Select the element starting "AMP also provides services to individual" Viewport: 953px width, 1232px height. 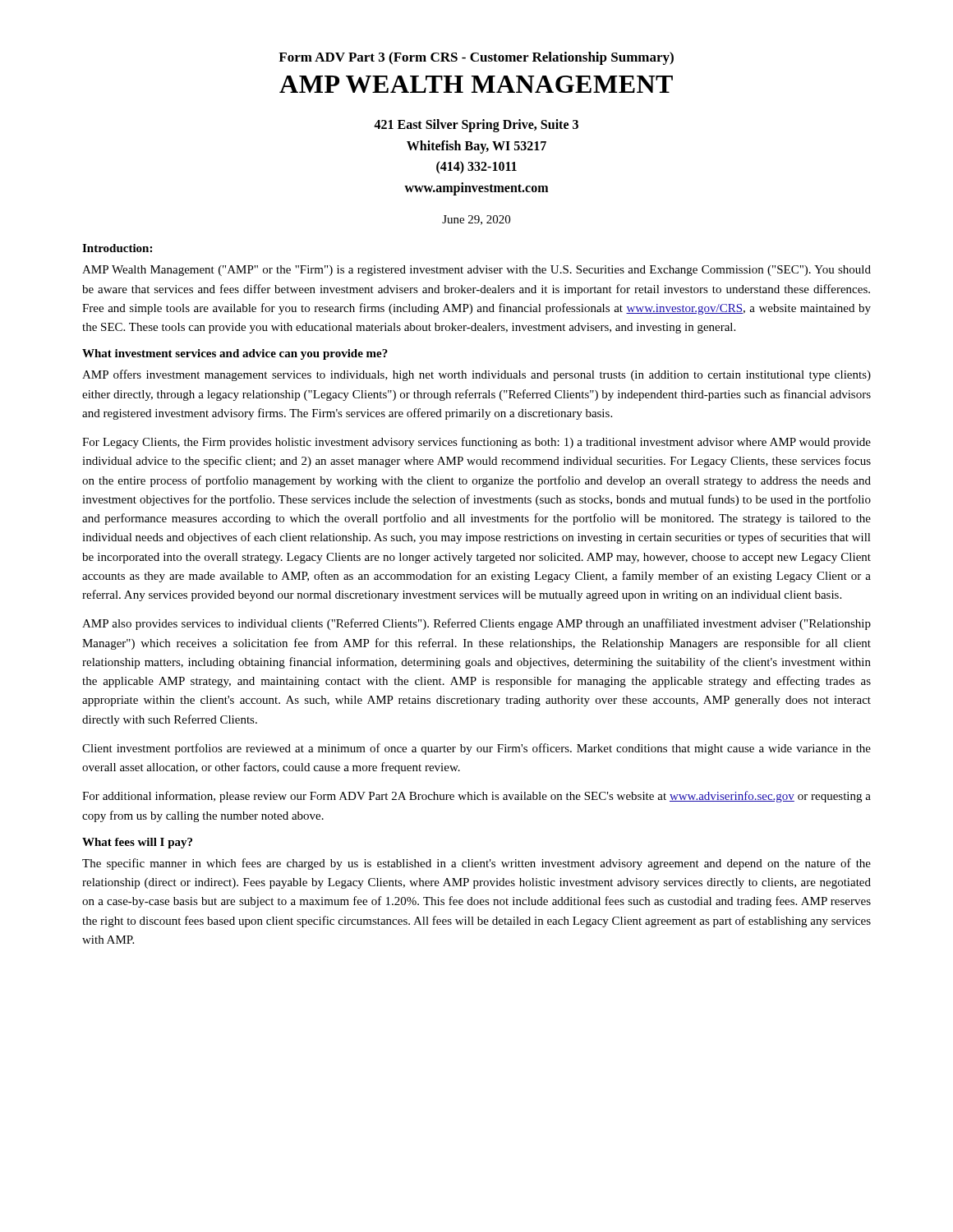click(476, 671)
